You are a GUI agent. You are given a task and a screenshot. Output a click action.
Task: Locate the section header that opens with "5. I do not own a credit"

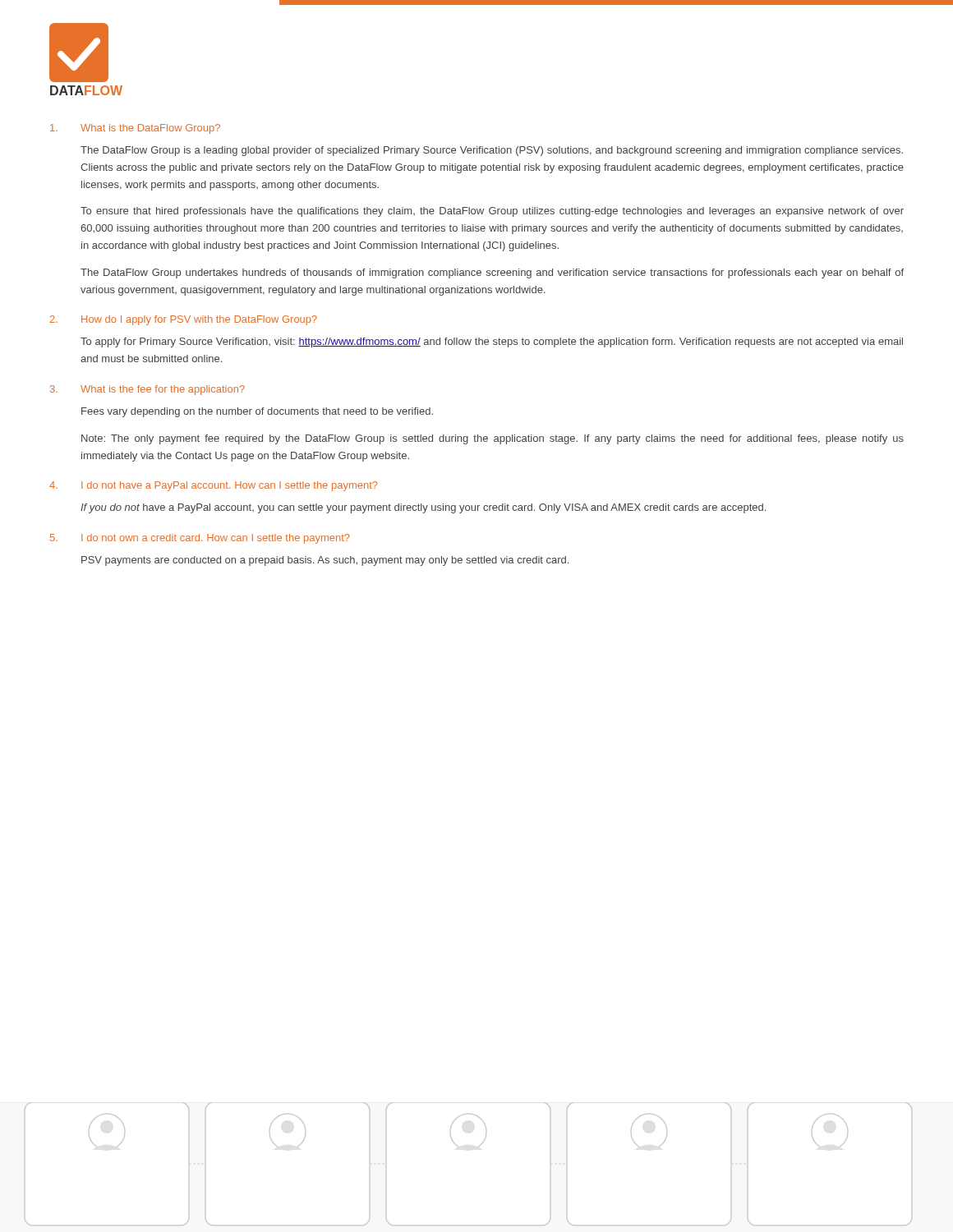(x=200, y=538)
